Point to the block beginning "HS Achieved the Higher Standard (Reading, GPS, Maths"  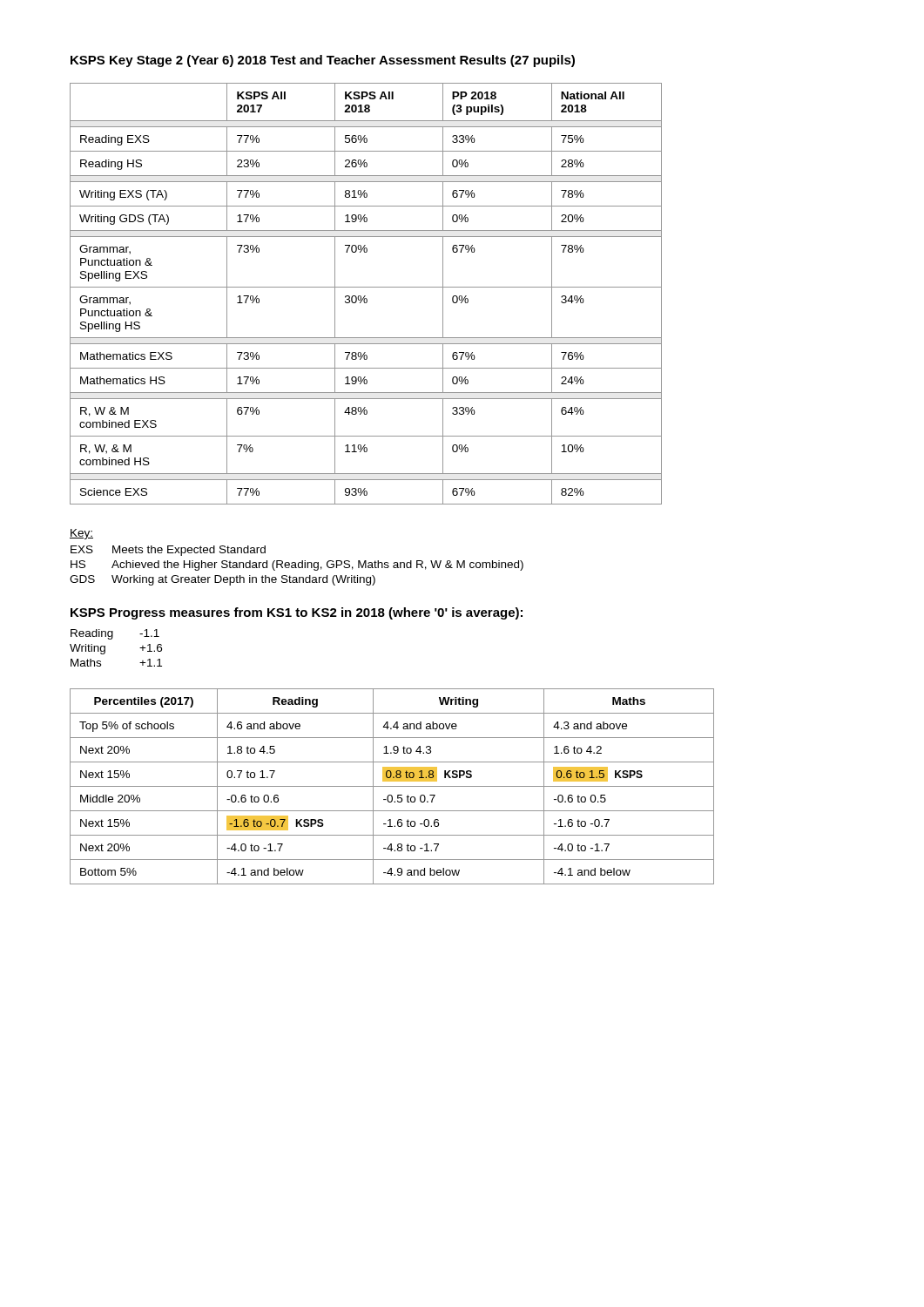coord(462,564)
